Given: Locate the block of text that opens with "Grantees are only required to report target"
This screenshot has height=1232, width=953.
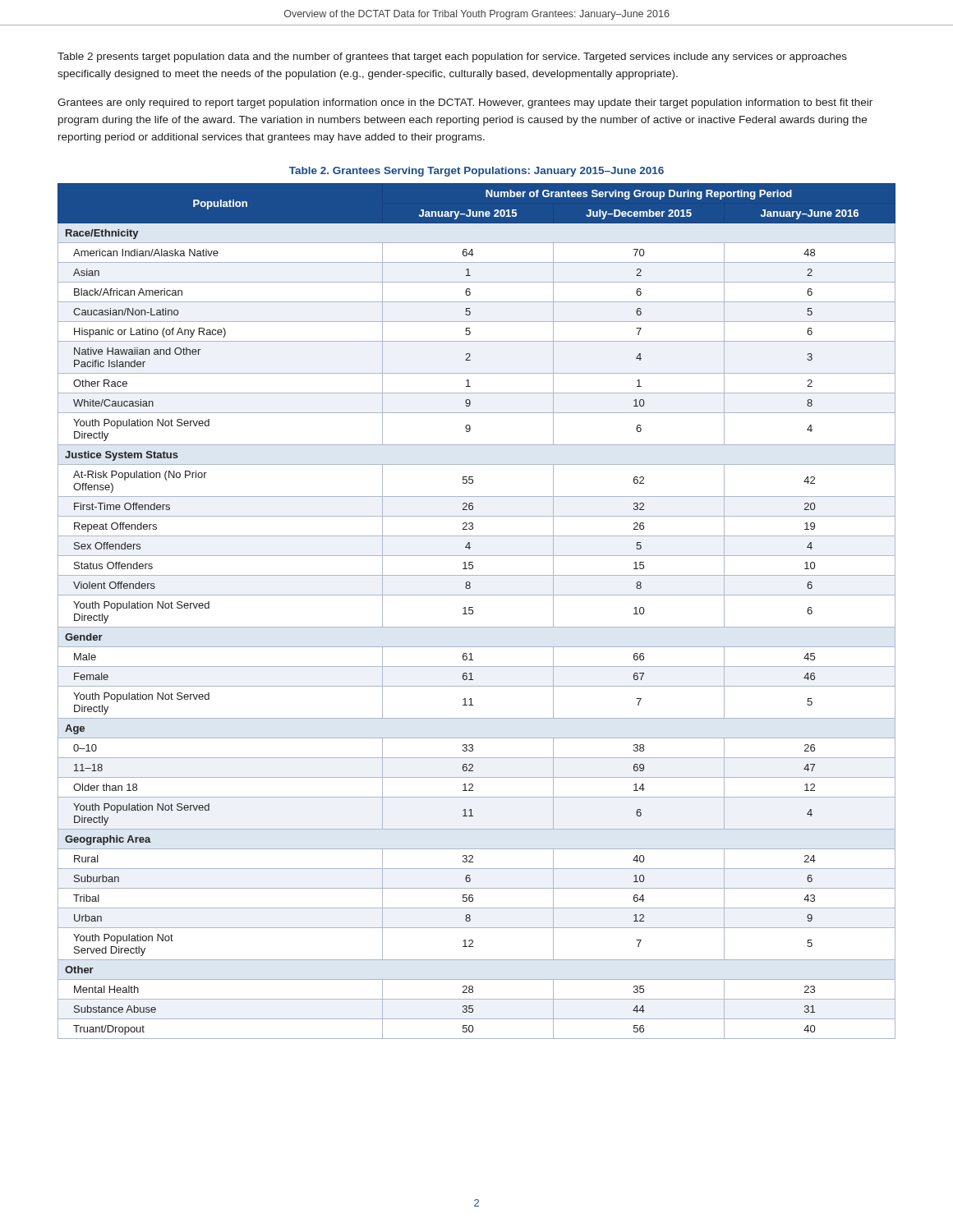Looking at the screenshot, I should (465, 119).
